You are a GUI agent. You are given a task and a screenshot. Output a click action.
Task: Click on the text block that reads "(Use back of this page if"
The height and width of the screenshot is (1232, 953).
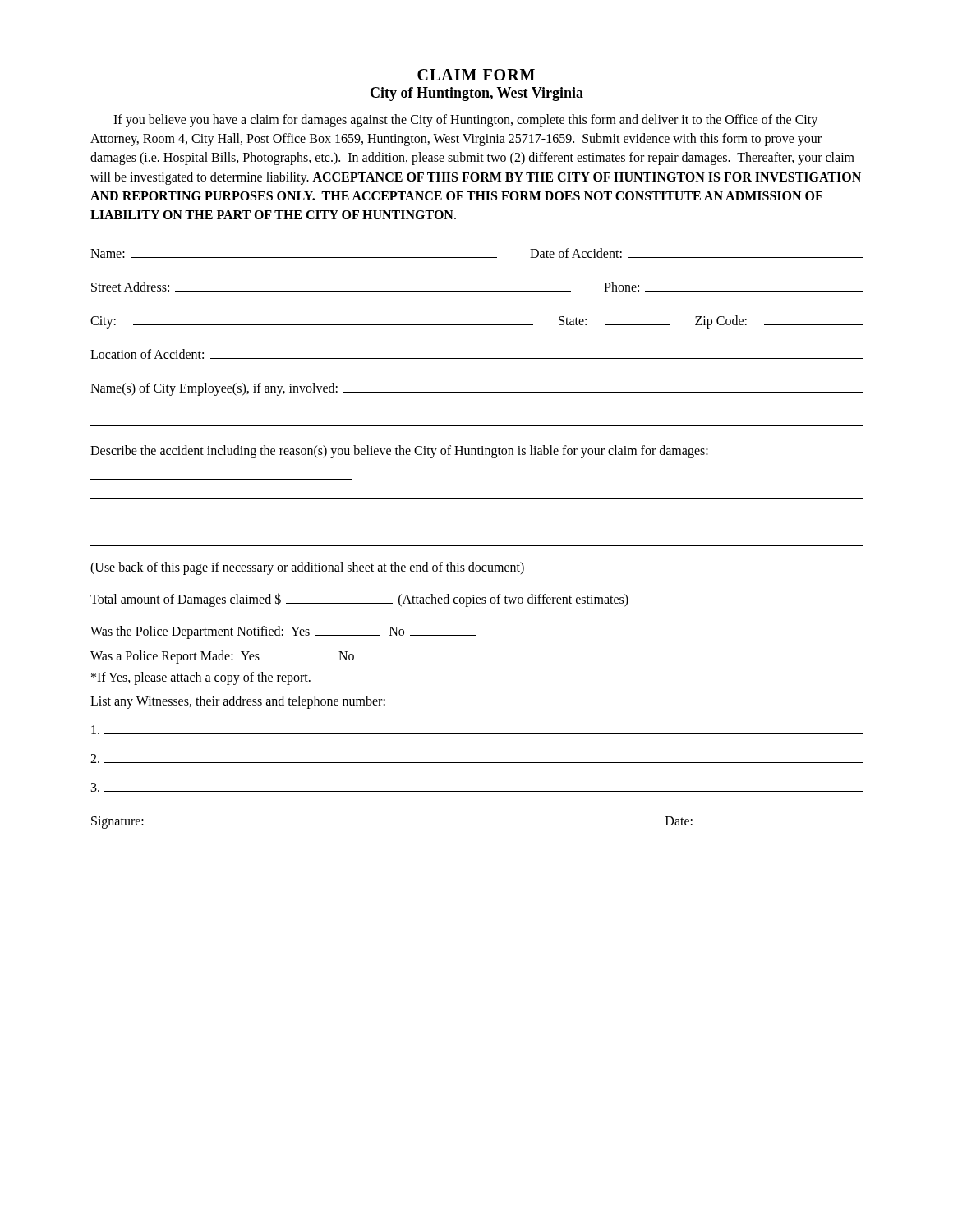tap(307, 567)
